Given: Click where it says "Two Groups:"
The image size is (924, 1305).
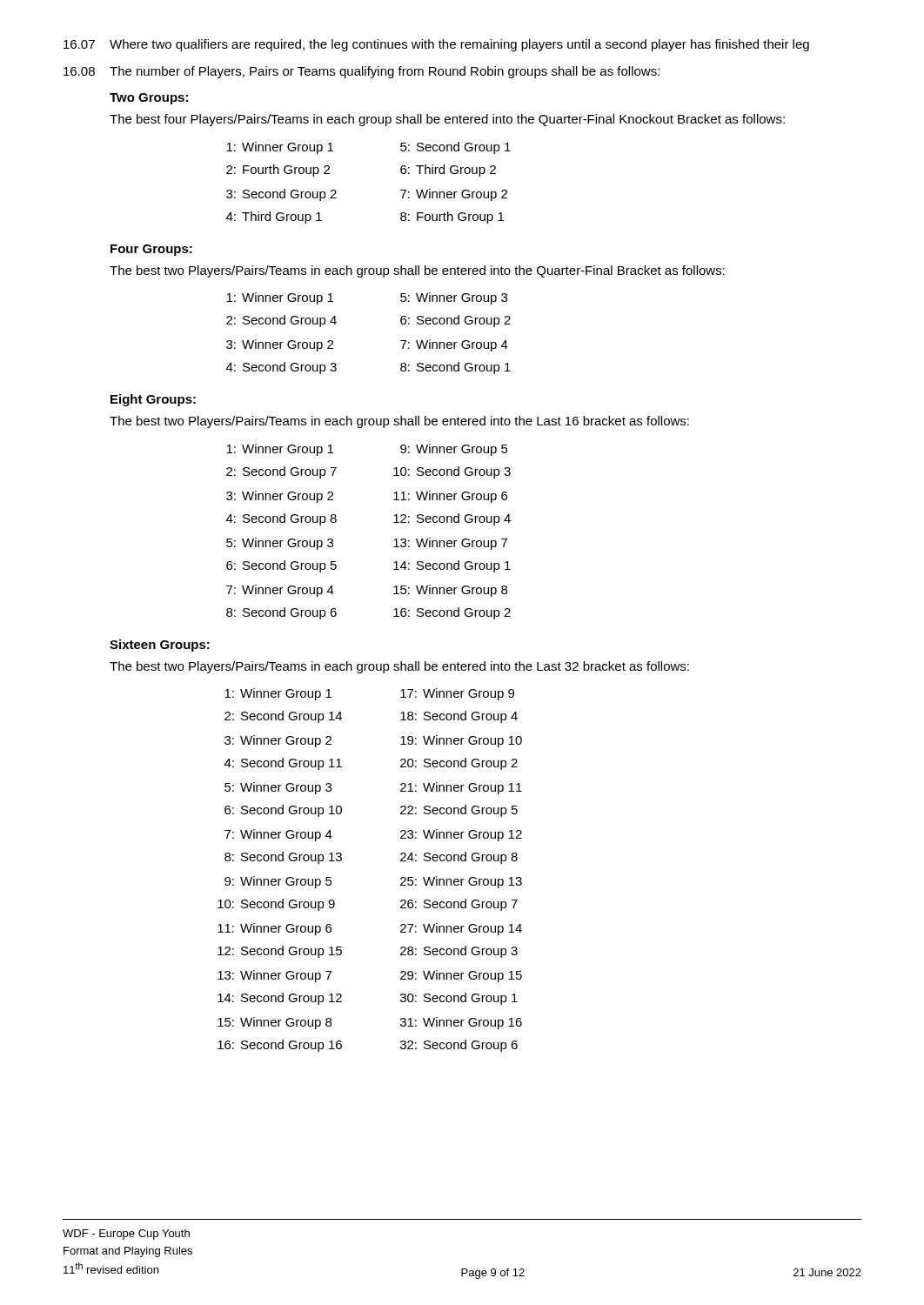Looking at the screenshot, I should (x=149, y=97).
